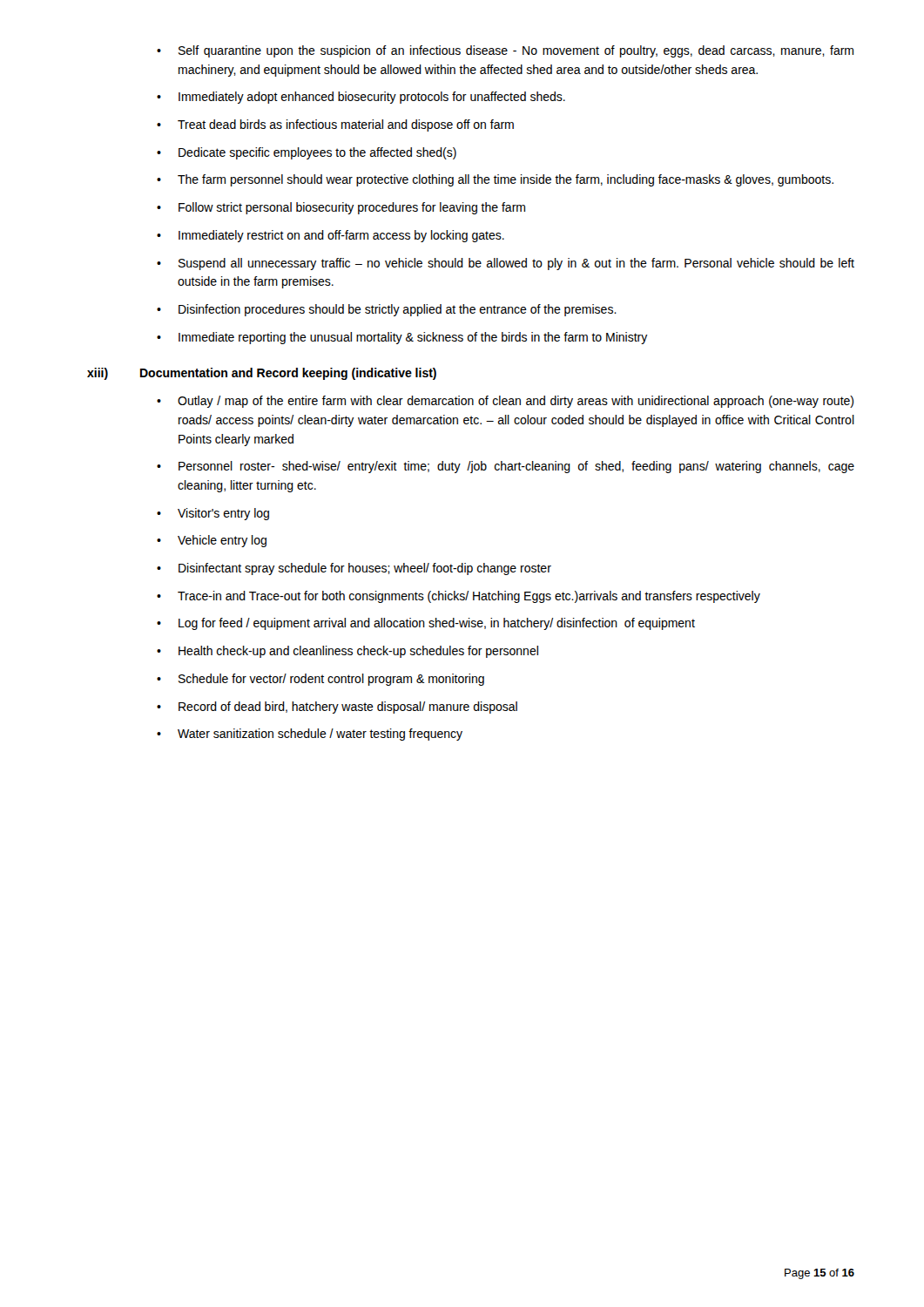Image resolution: width=924 pixels, height=1307 pixels.
Task: Locate the block of text that opens with "Immediately restrict on and off-farm access"
Action: click(341, 235)
